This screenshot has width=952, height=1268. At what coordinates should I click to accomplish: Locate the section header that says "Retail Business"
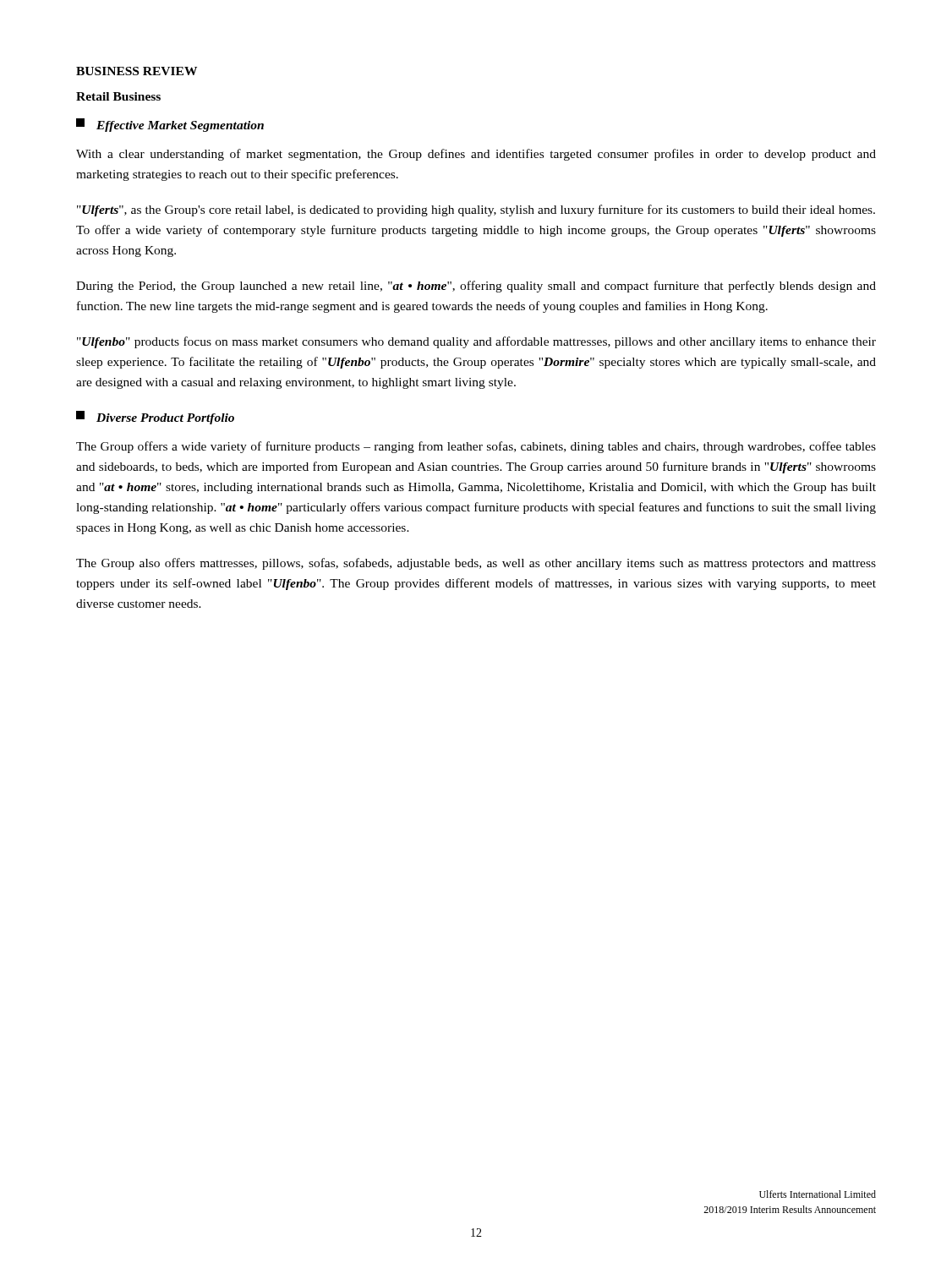coord(118,96)
